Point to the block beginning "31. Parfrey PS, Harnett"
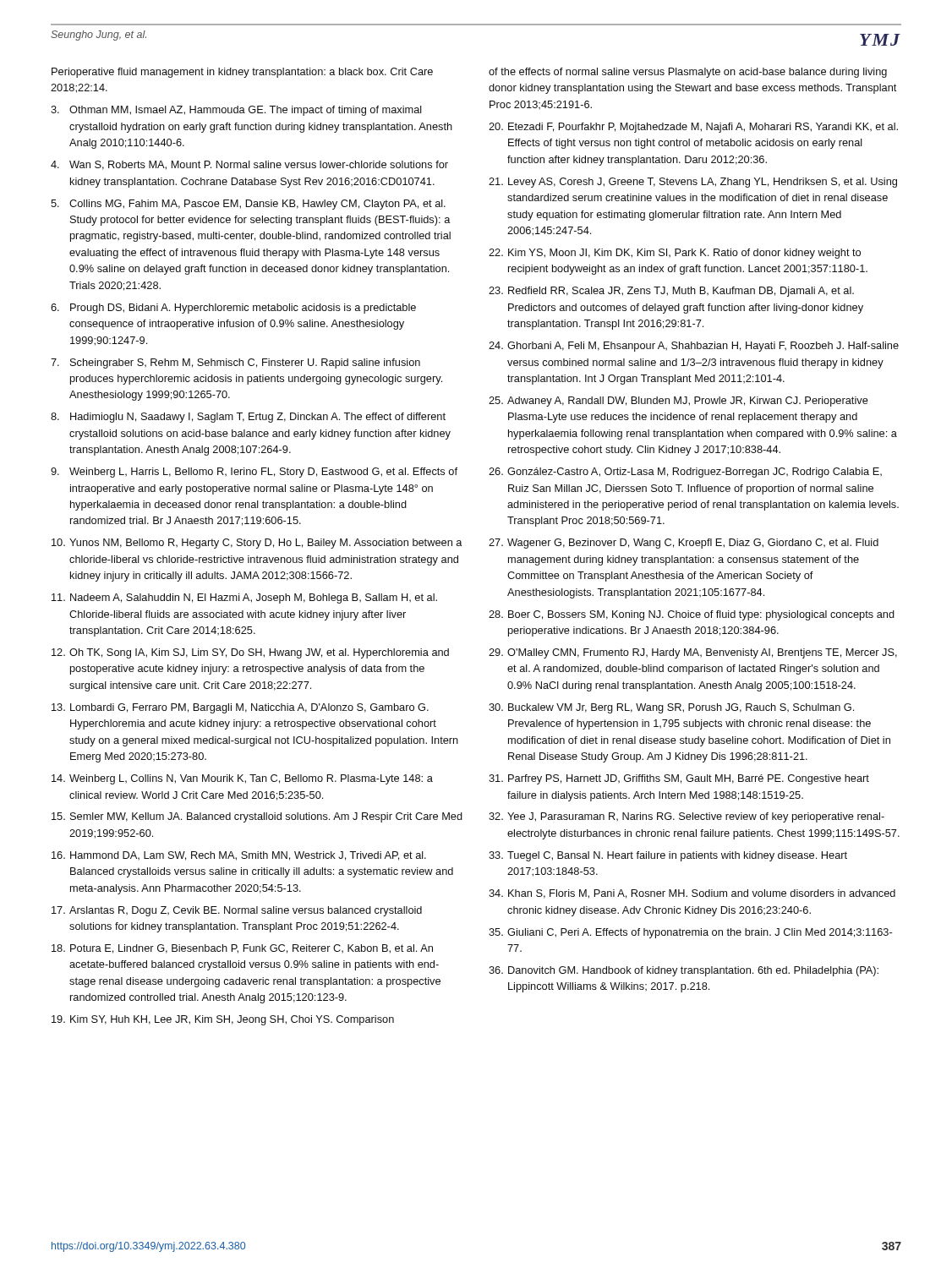 (695, 787)
